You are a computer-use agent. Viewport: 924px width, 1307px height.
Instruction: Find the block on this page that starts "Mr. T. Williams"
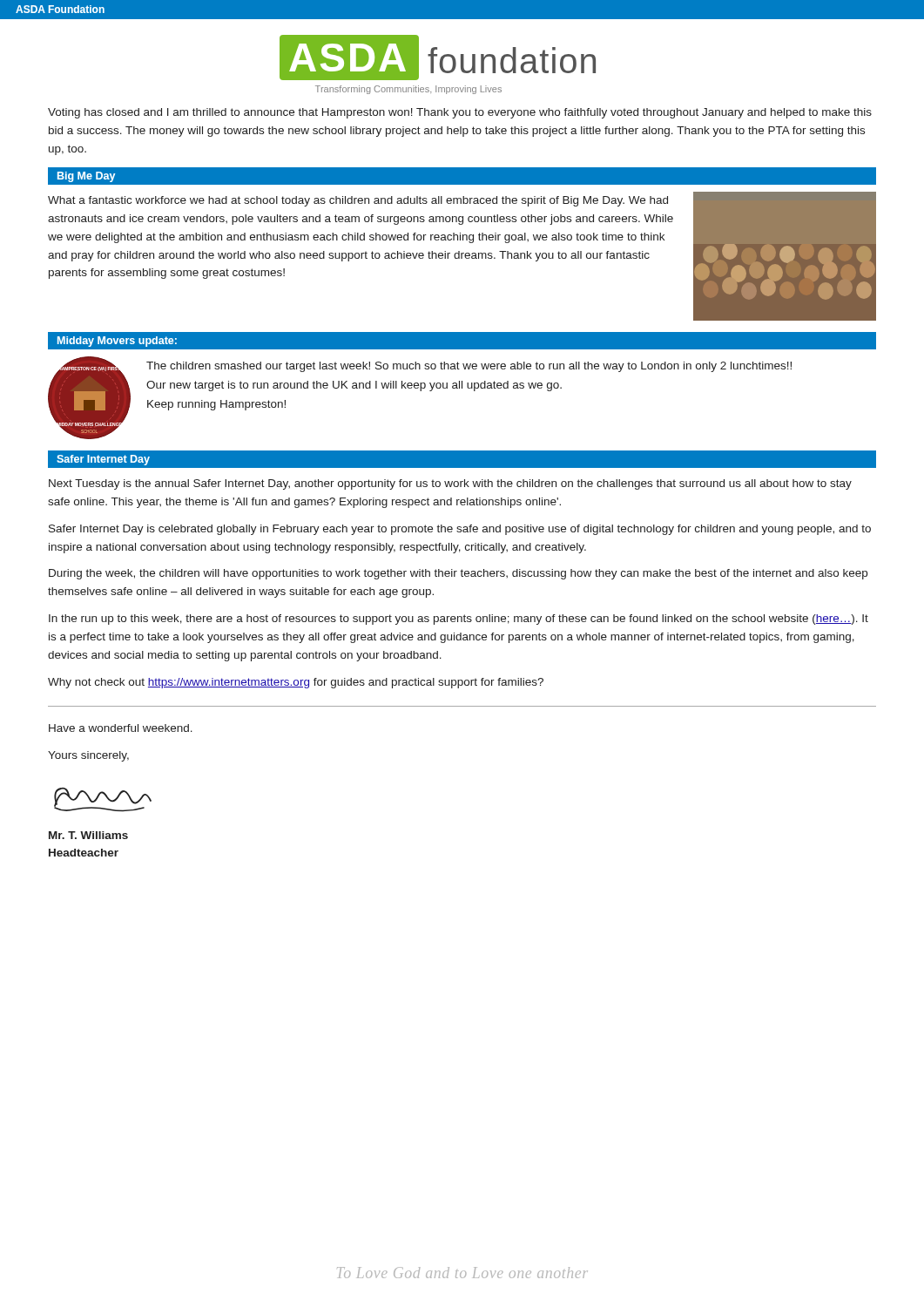coord(88,844)
